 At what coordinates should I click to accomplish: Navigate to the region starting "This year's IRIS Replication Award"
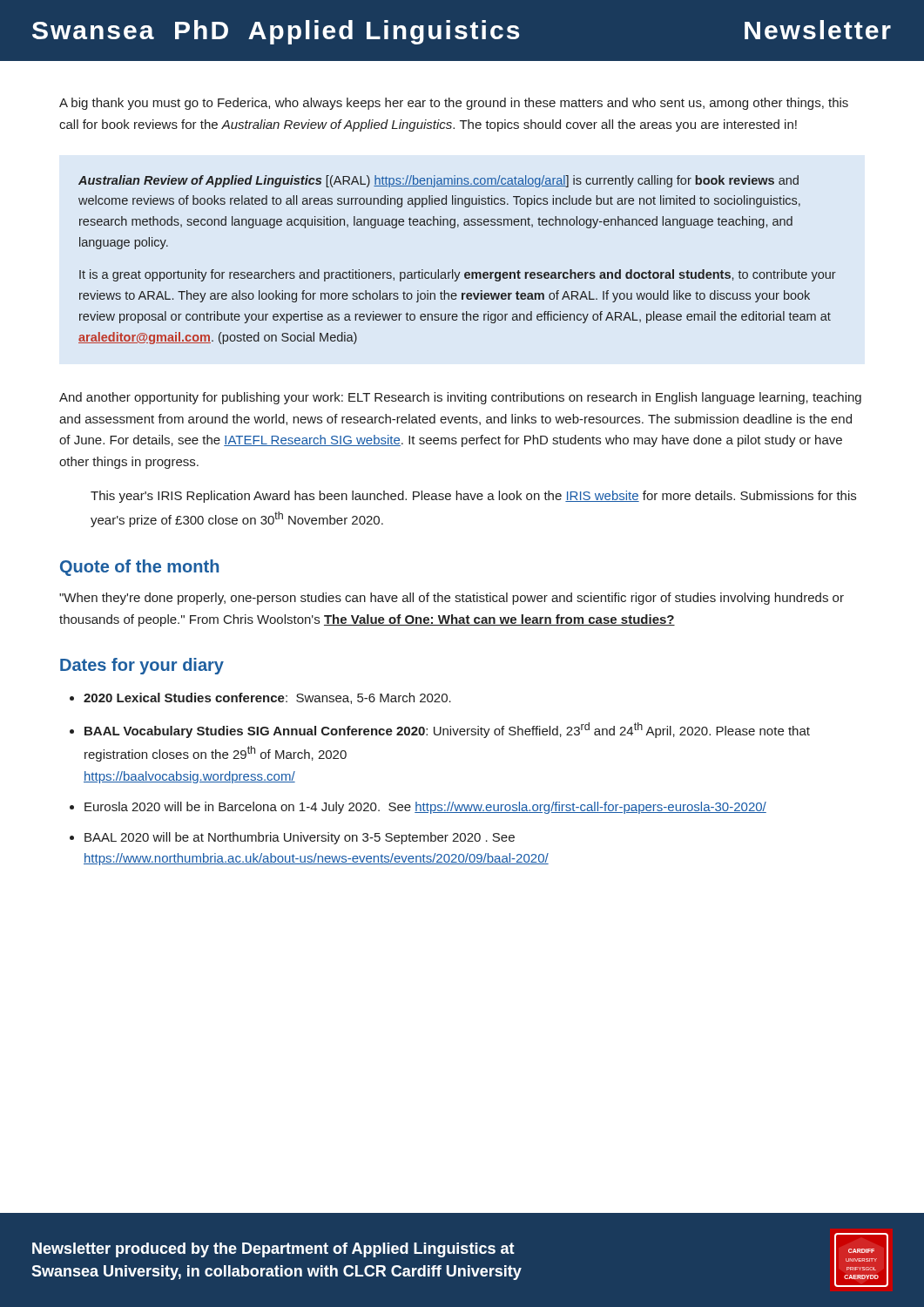click(x=474, y=507)
